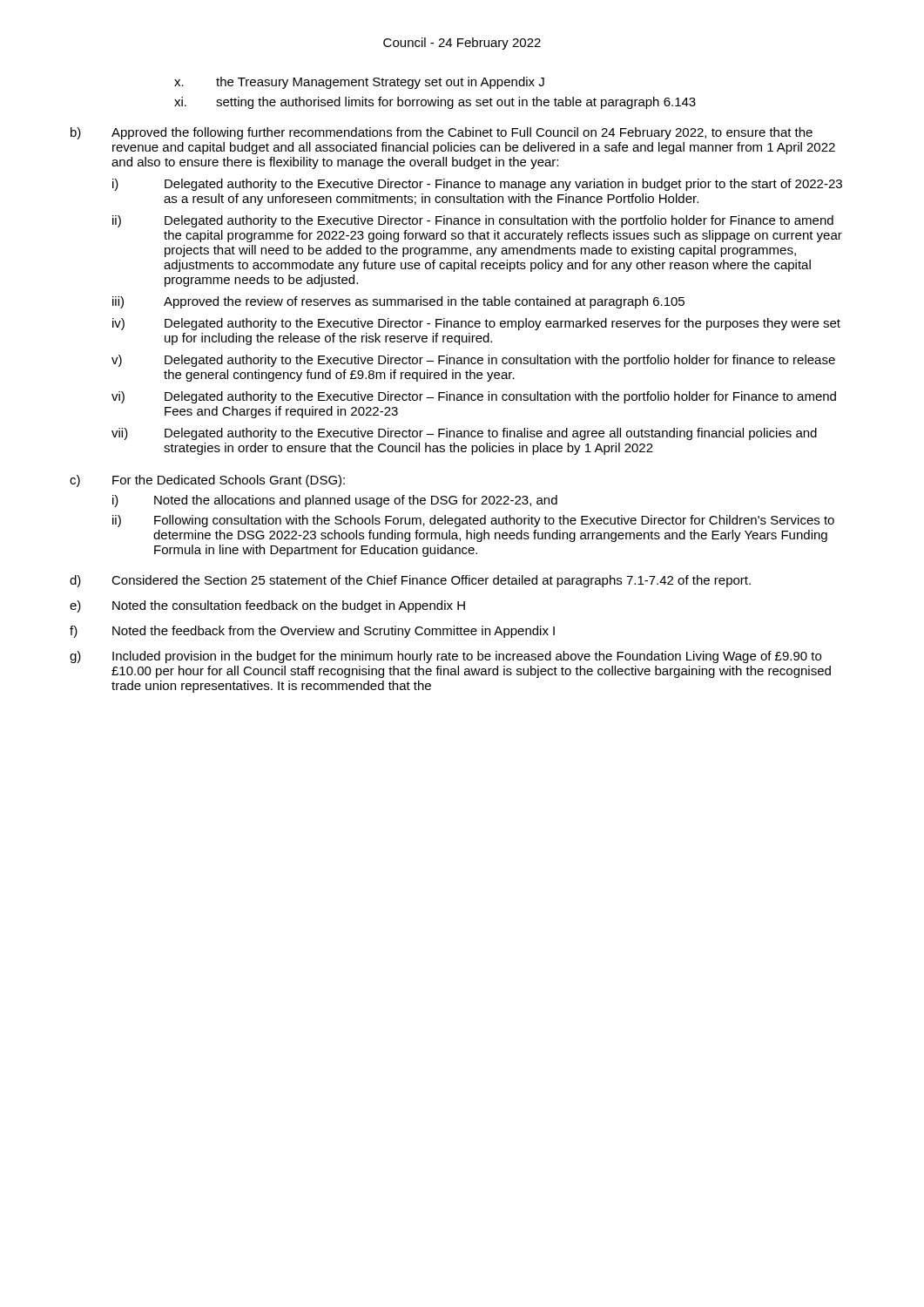Click on the block starting "c) For the Dedicated"
924x1307 pixels.
462,517
